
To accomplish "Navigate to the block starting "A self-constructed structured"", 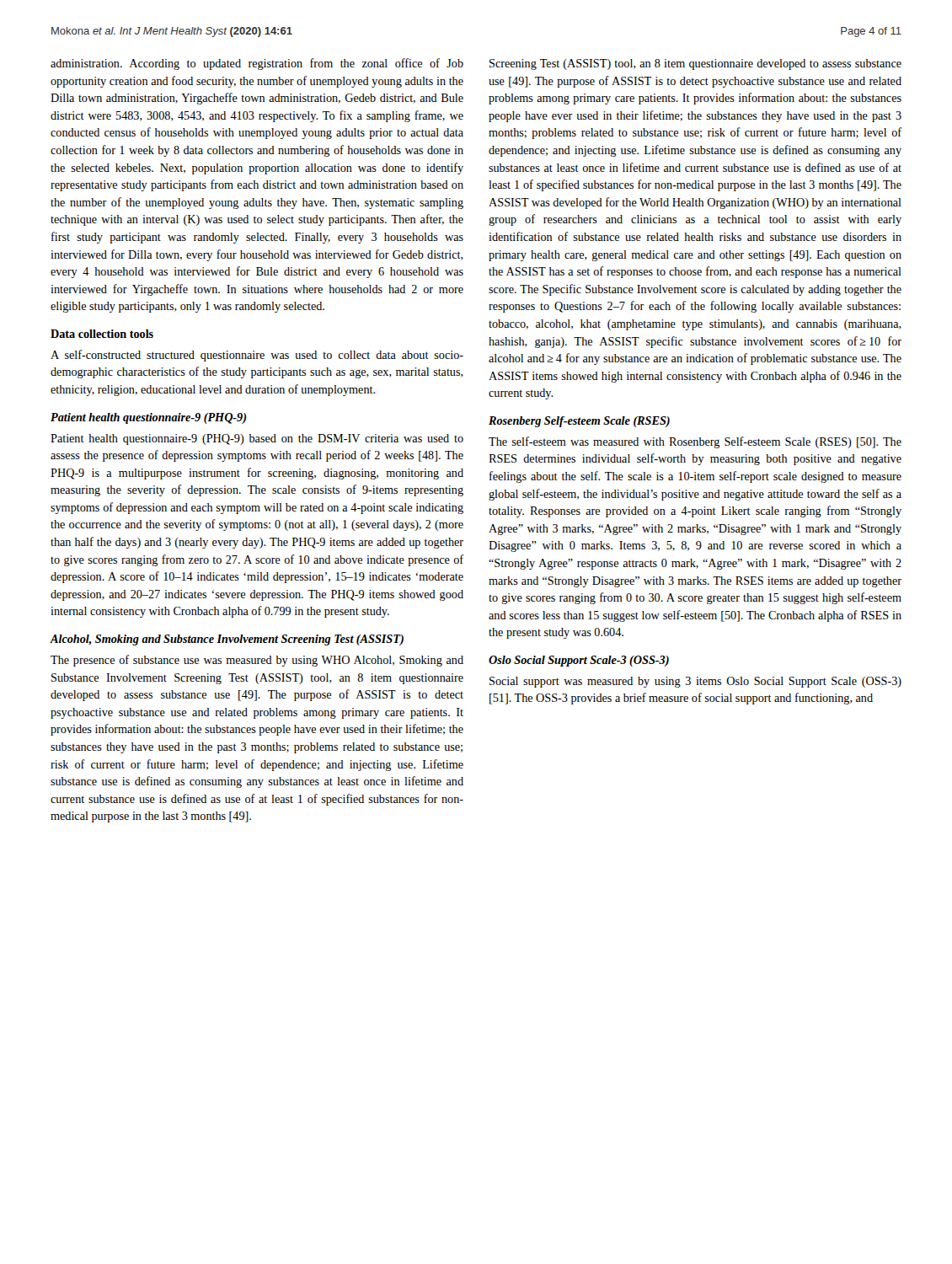I will pos(257,372).
